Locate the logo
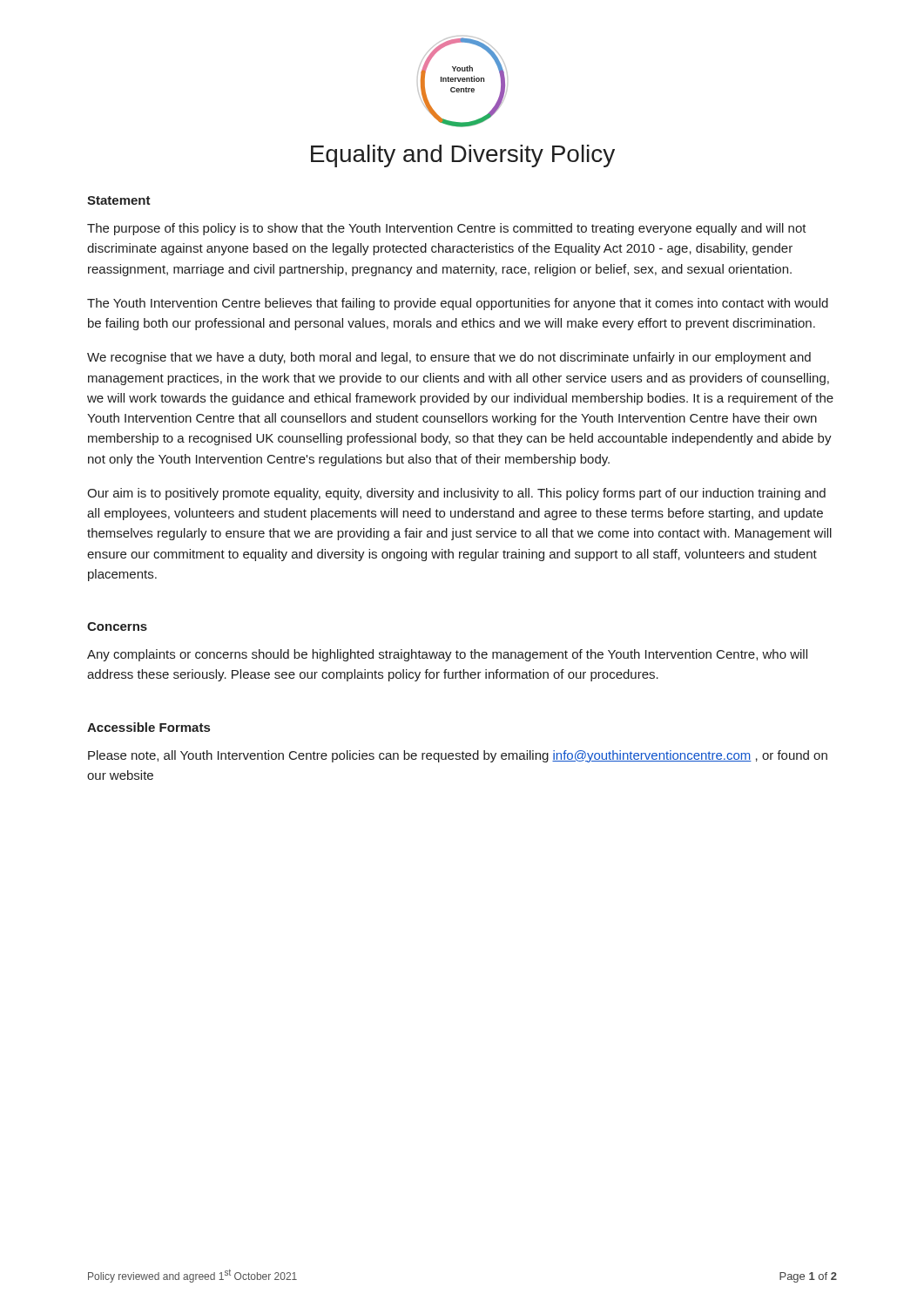The height and width of the screenshot is (1307, 924). click(462, 66)
